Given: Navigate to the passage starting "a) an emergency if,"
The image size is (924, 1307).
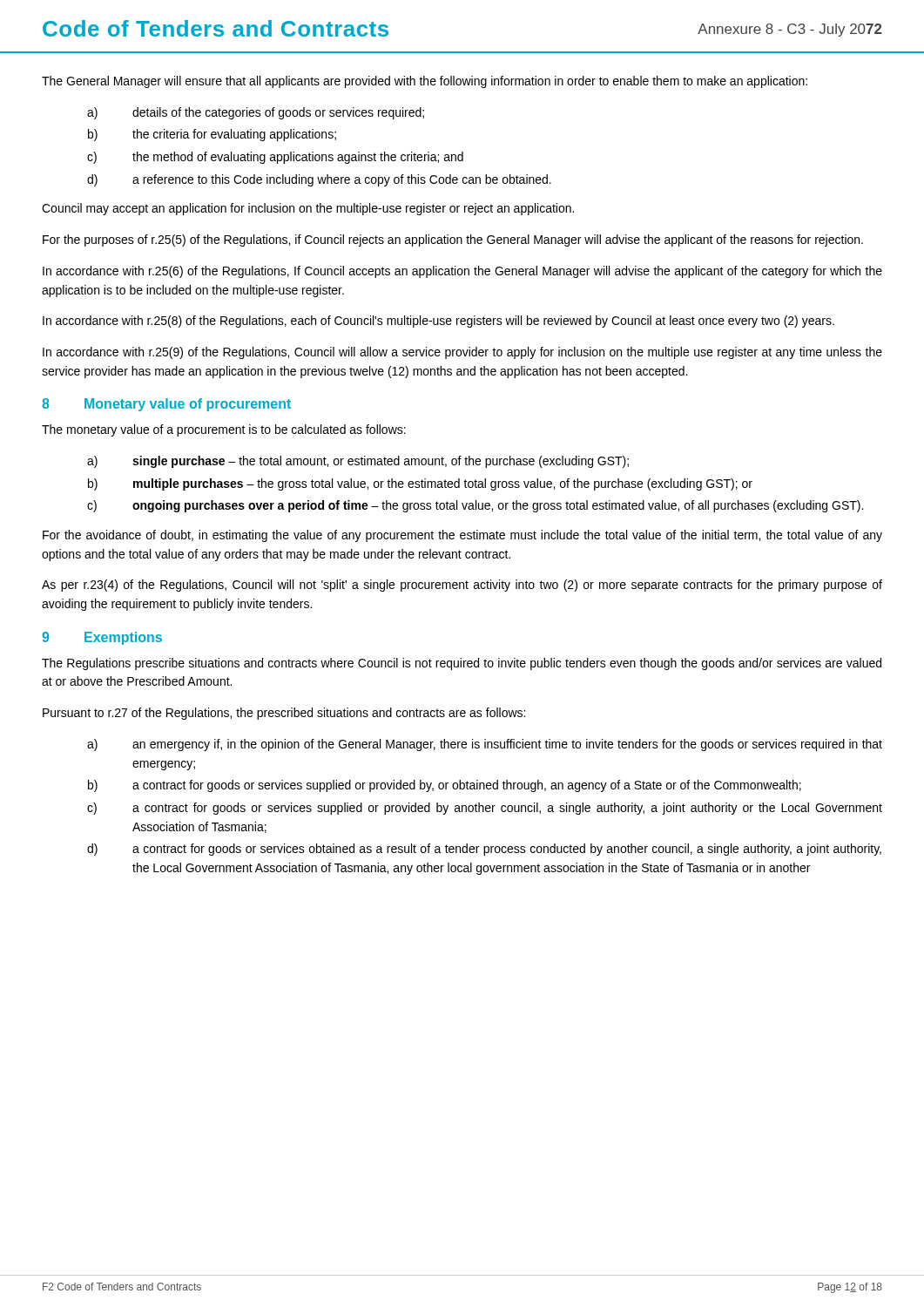Looking at the screenshot, I should point(462,754).
